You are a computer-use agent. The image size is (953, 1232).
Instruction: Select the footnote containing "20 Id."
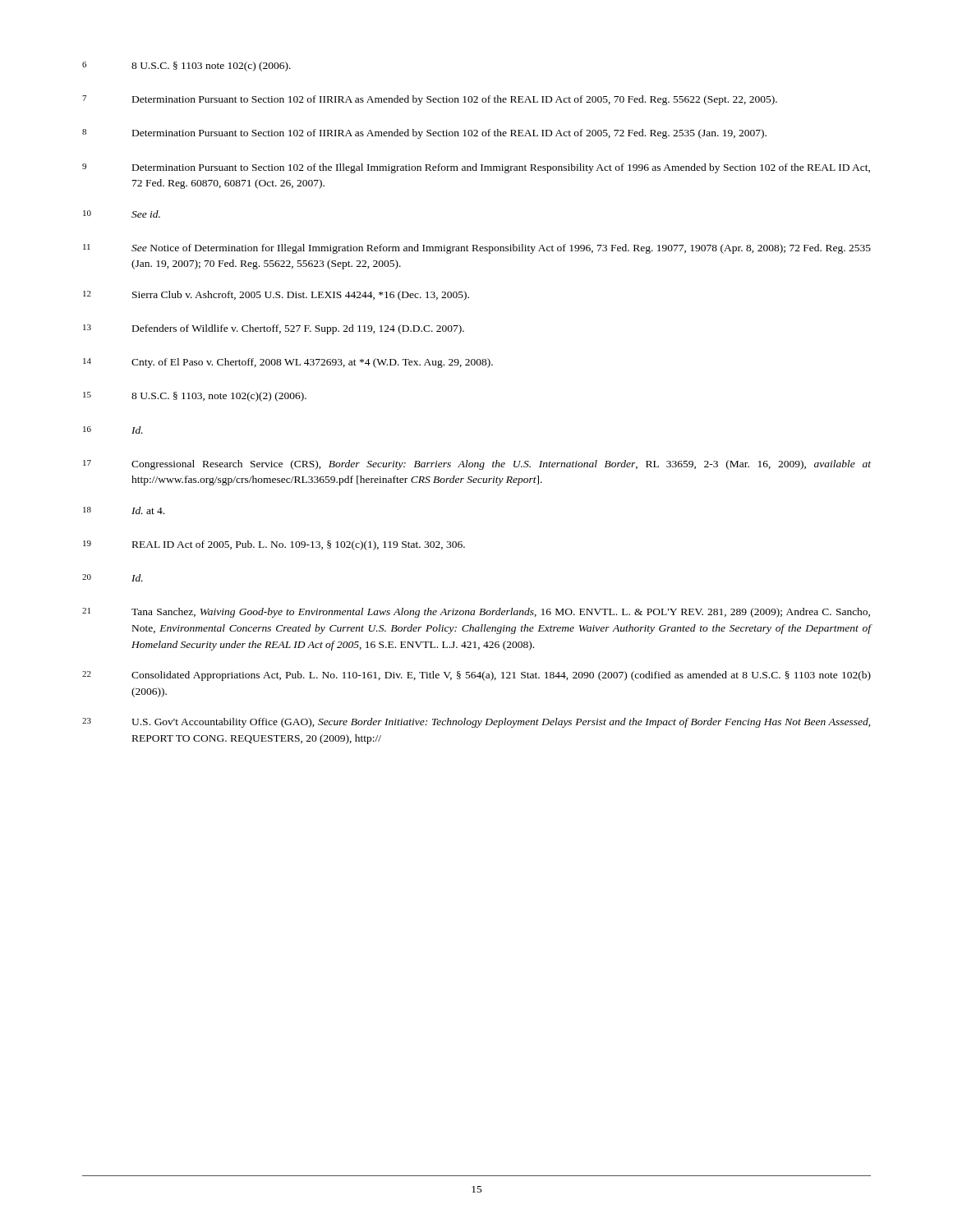pyautogui.click(x=84, y=578)
